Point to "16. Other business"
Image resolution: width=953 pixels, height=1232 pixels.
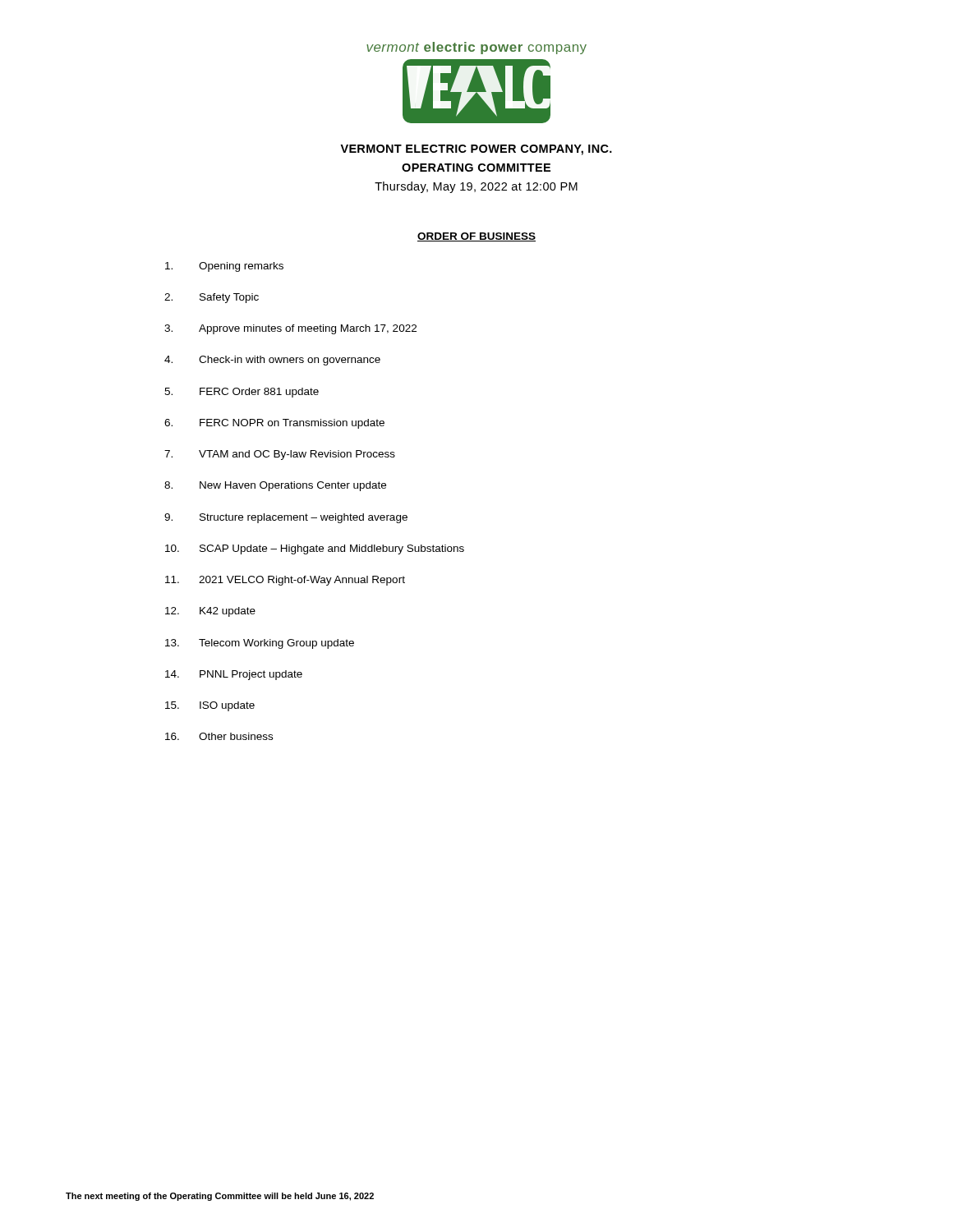219,737
